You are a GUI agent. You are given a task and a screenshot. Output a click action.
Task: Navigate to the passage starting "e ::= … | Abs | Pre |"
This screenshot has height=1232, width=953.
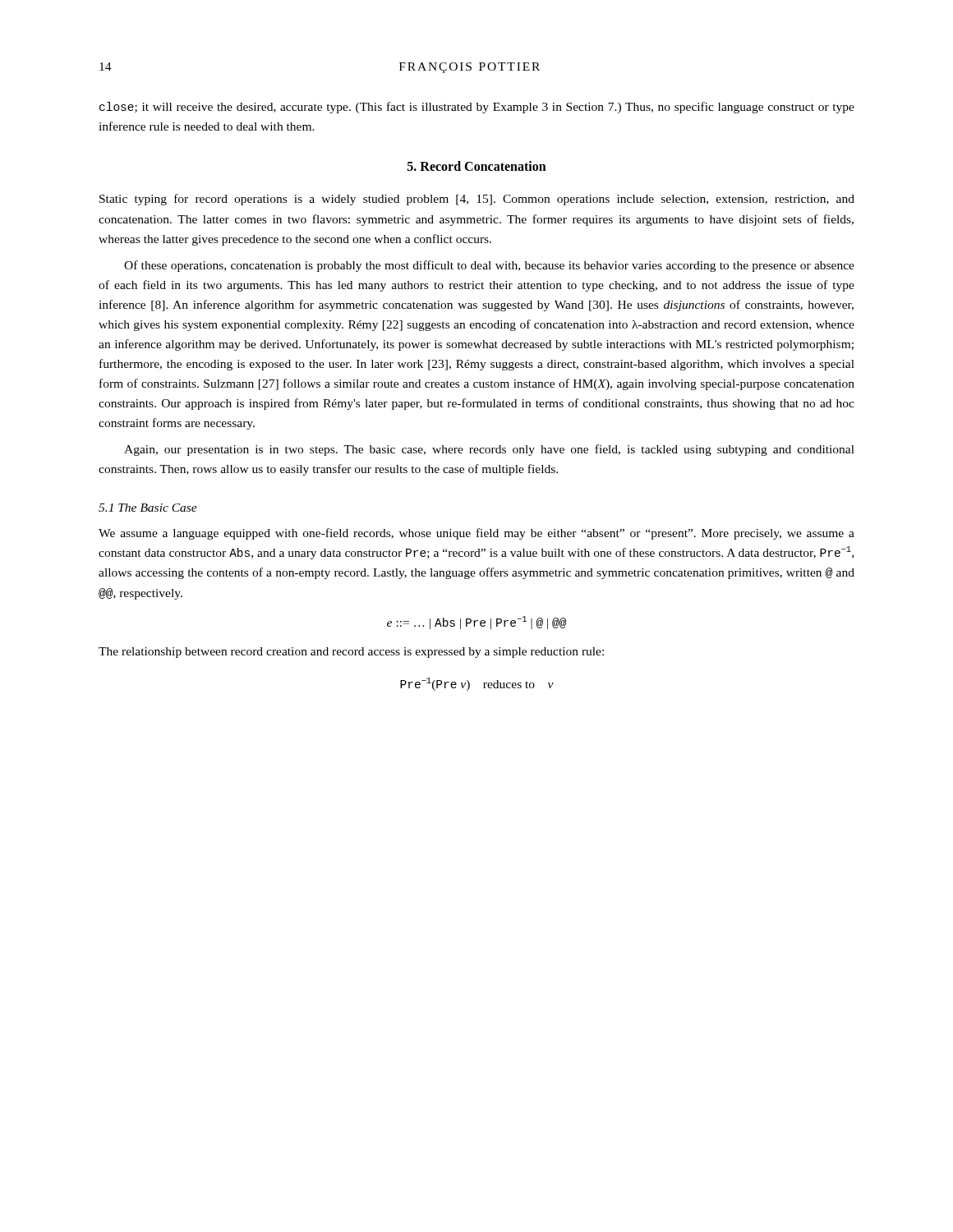point(476,622)
